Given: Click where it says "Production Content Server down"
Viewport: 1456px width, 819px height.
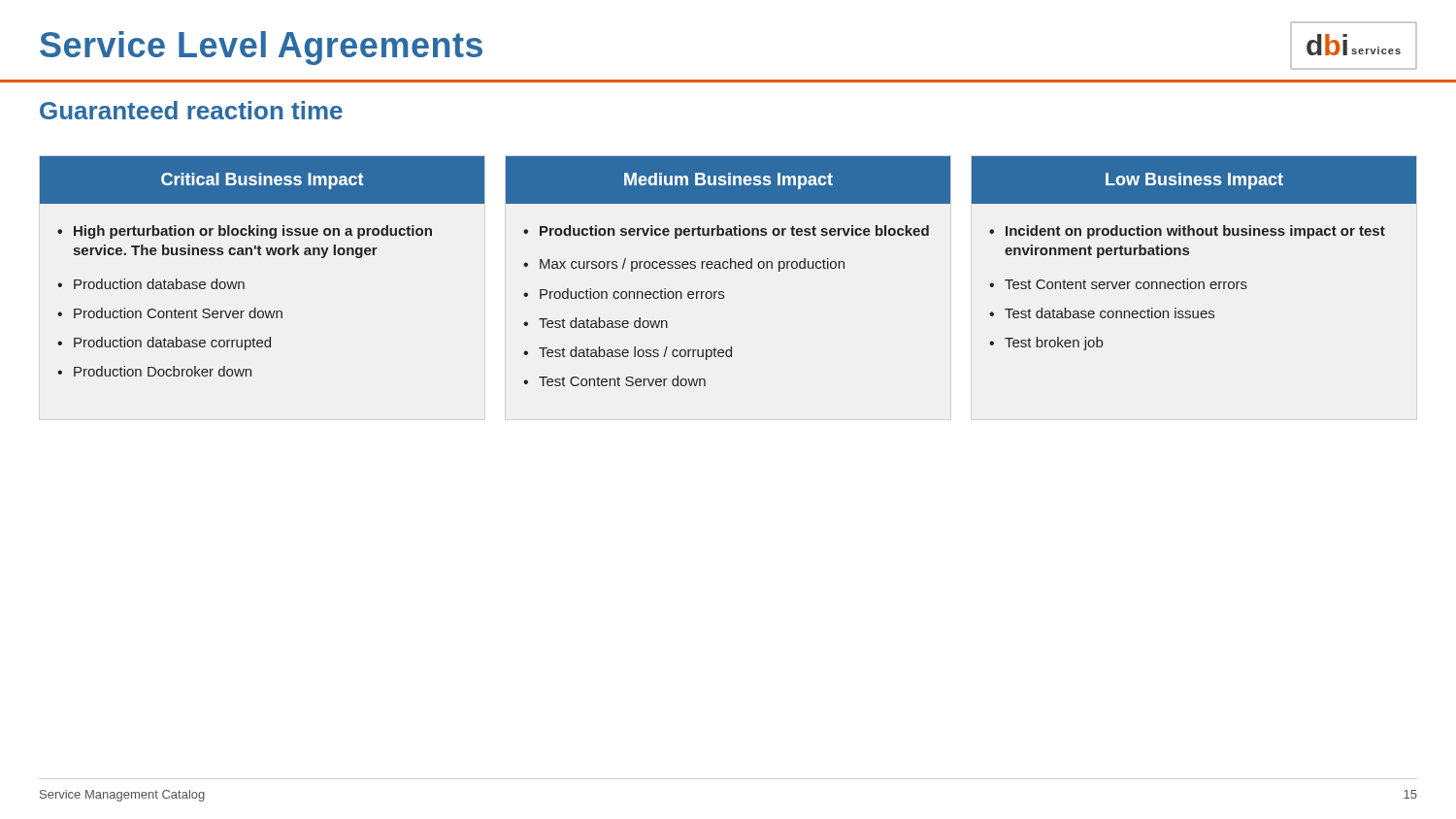Looking at the screenshot, I should pos(178,313).
